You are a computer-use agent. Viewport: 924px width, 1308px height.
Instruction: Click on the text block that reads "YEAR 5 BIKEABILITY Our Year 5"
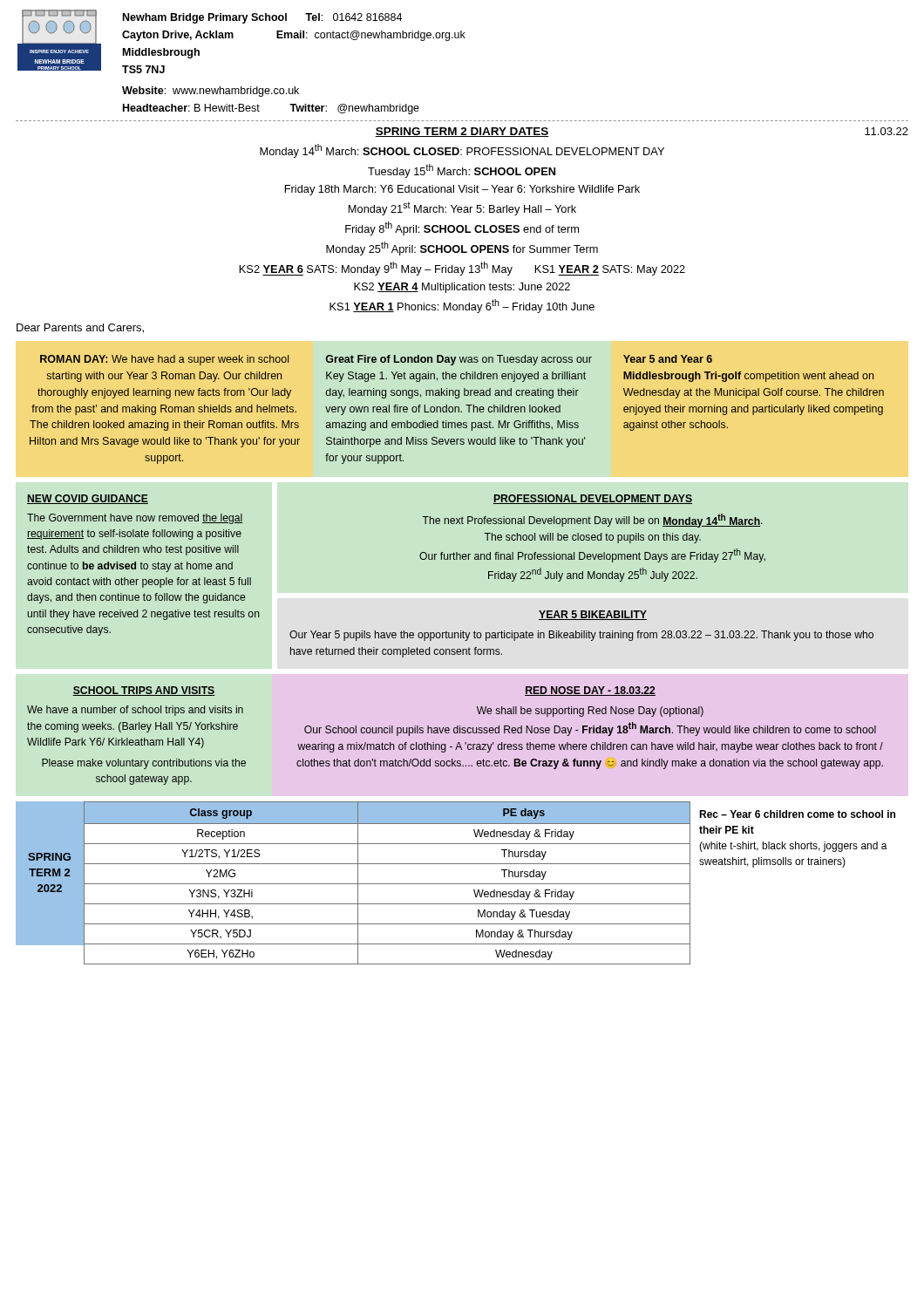coord(593,632)
